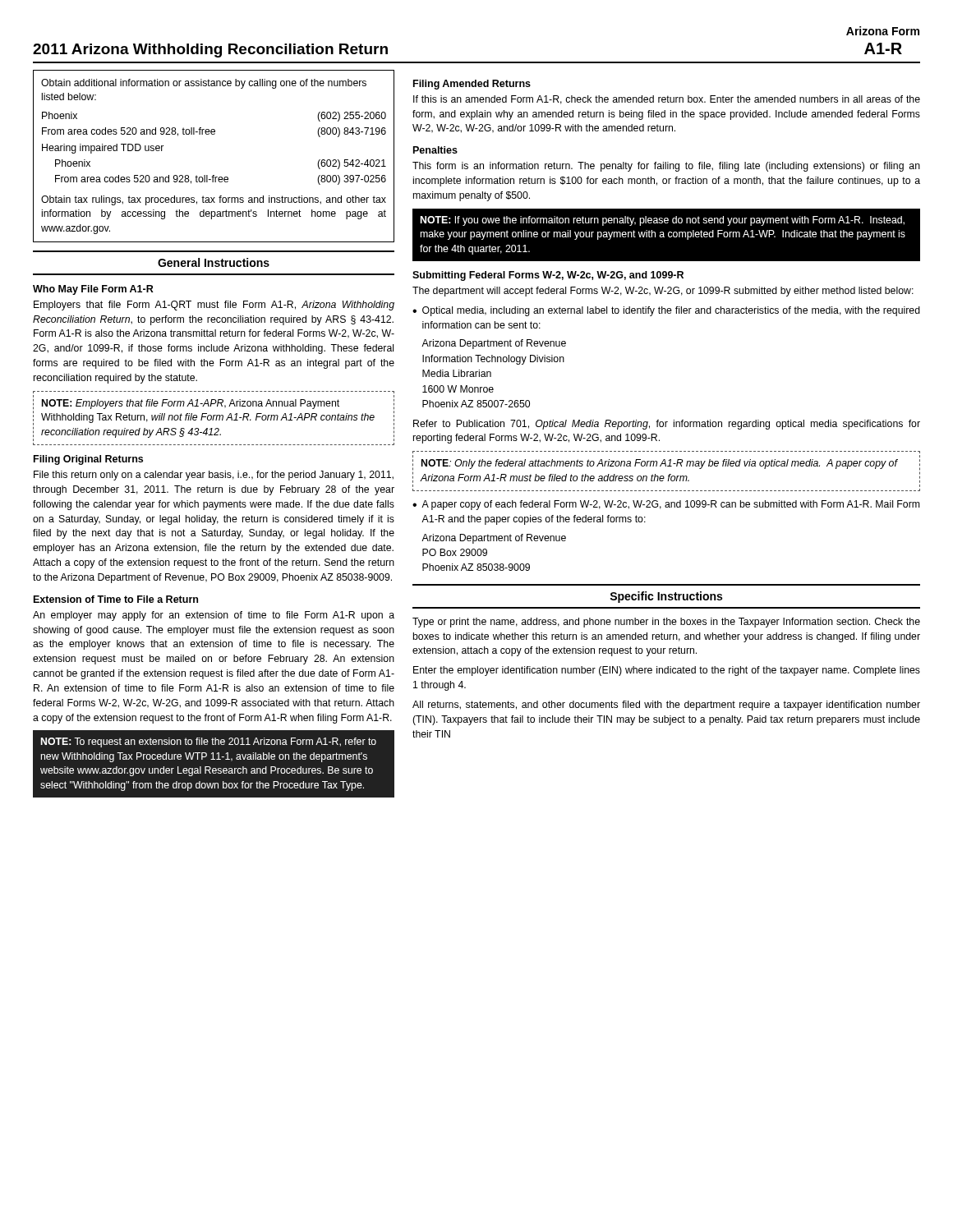Screen dimensions: 1232x953
Task: Where is the passage that starts "This form is"?
Action: click(666, 181)
